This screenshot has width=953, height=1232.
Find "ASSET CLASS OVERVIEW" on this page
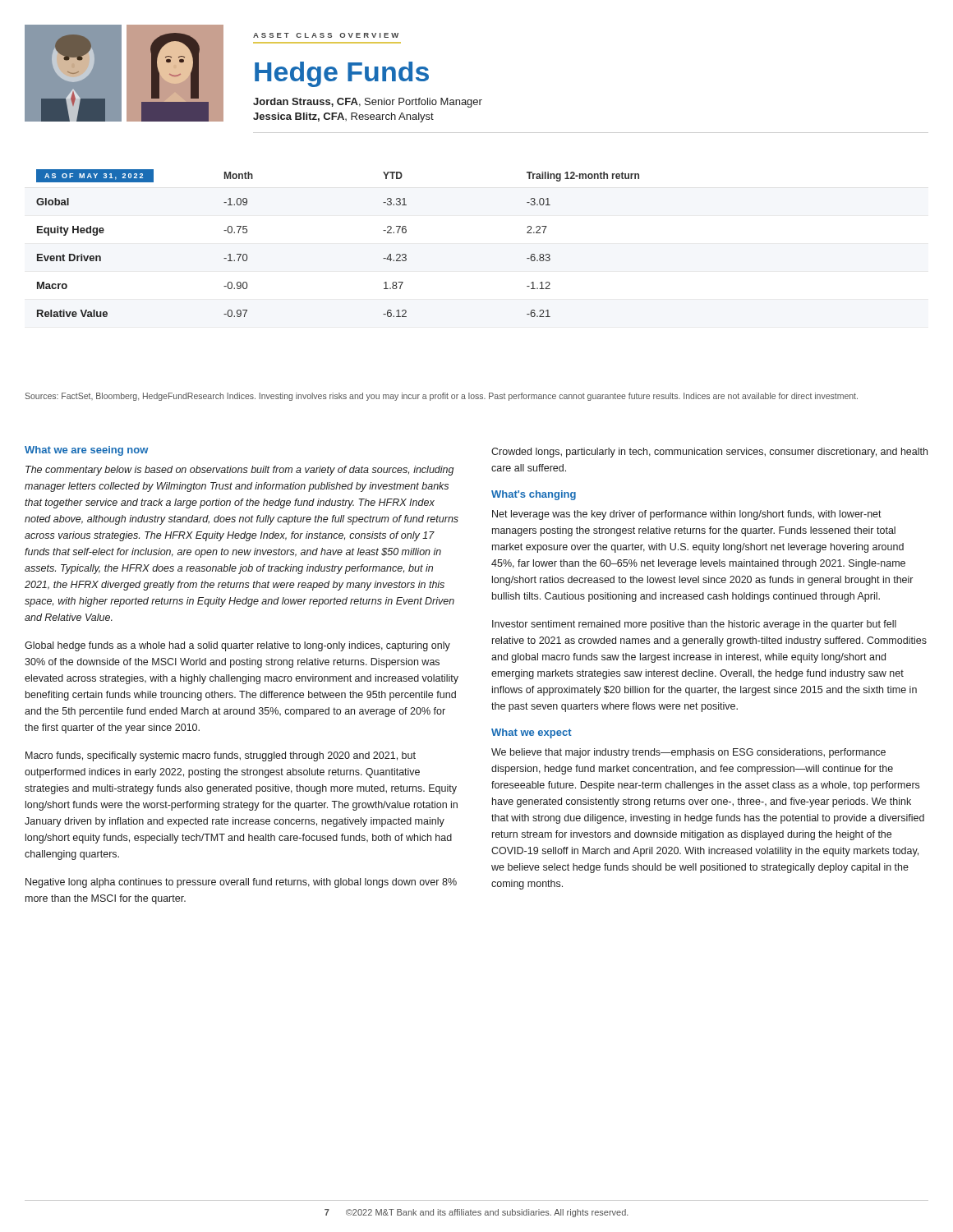pyautogui.click(x=327, y=37)
